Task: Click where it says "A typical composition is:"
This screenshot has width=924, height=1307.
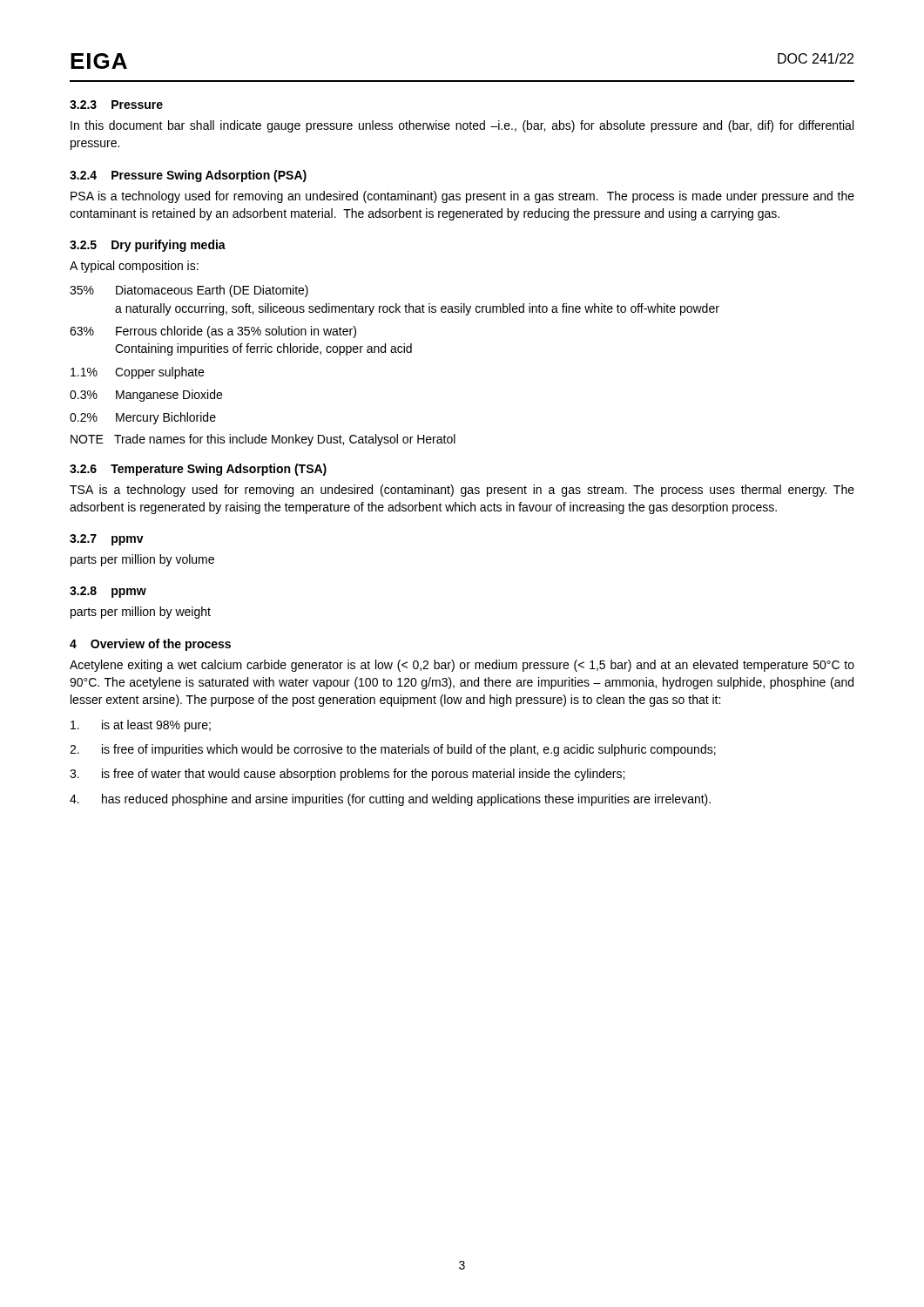Action: pos(134,266)
